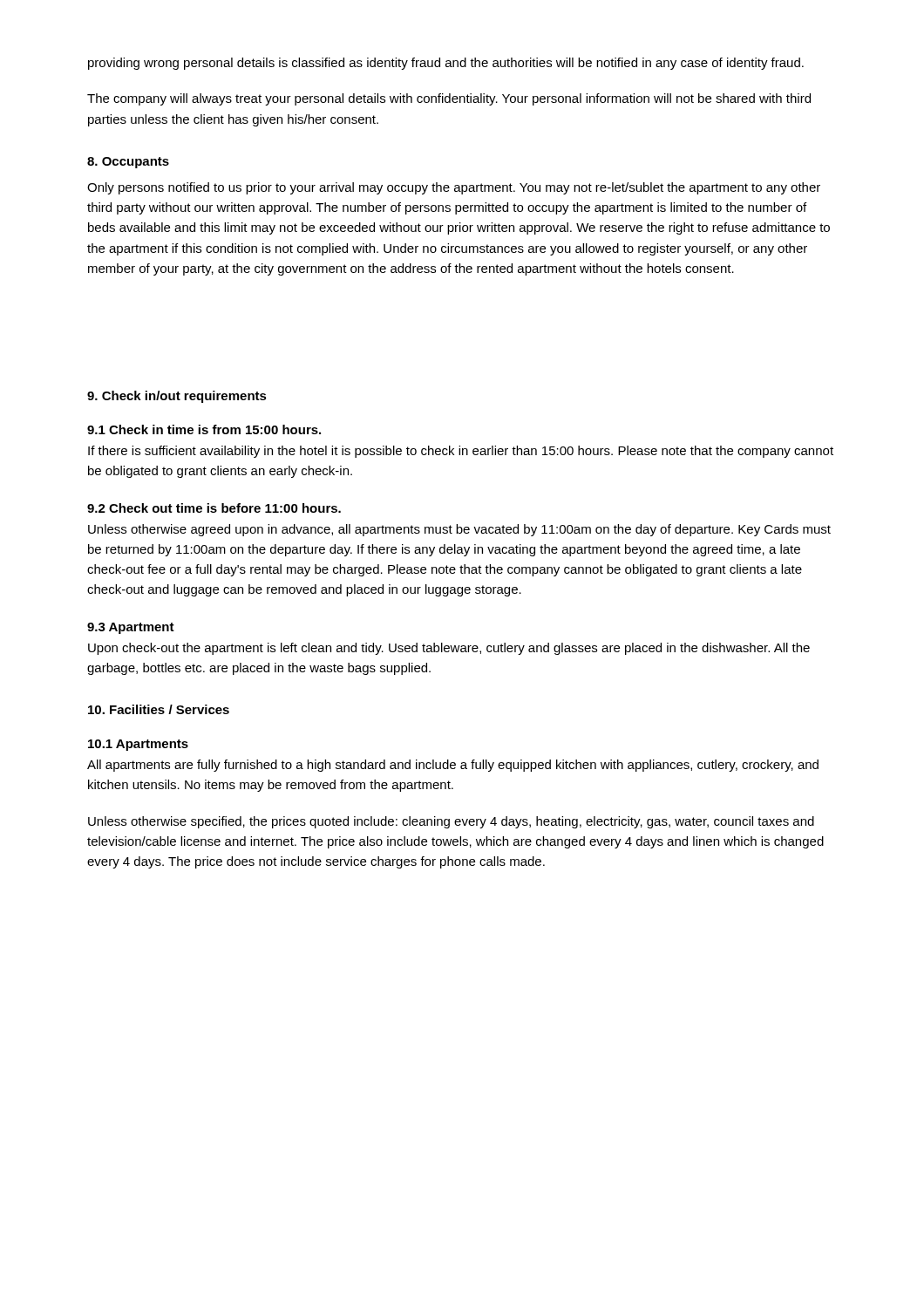Image resolution: width=924 pixels, height=1308 pixels.
Task: Where does it say "10. Facilities / Services"?
Action: (x=158, y=709)
